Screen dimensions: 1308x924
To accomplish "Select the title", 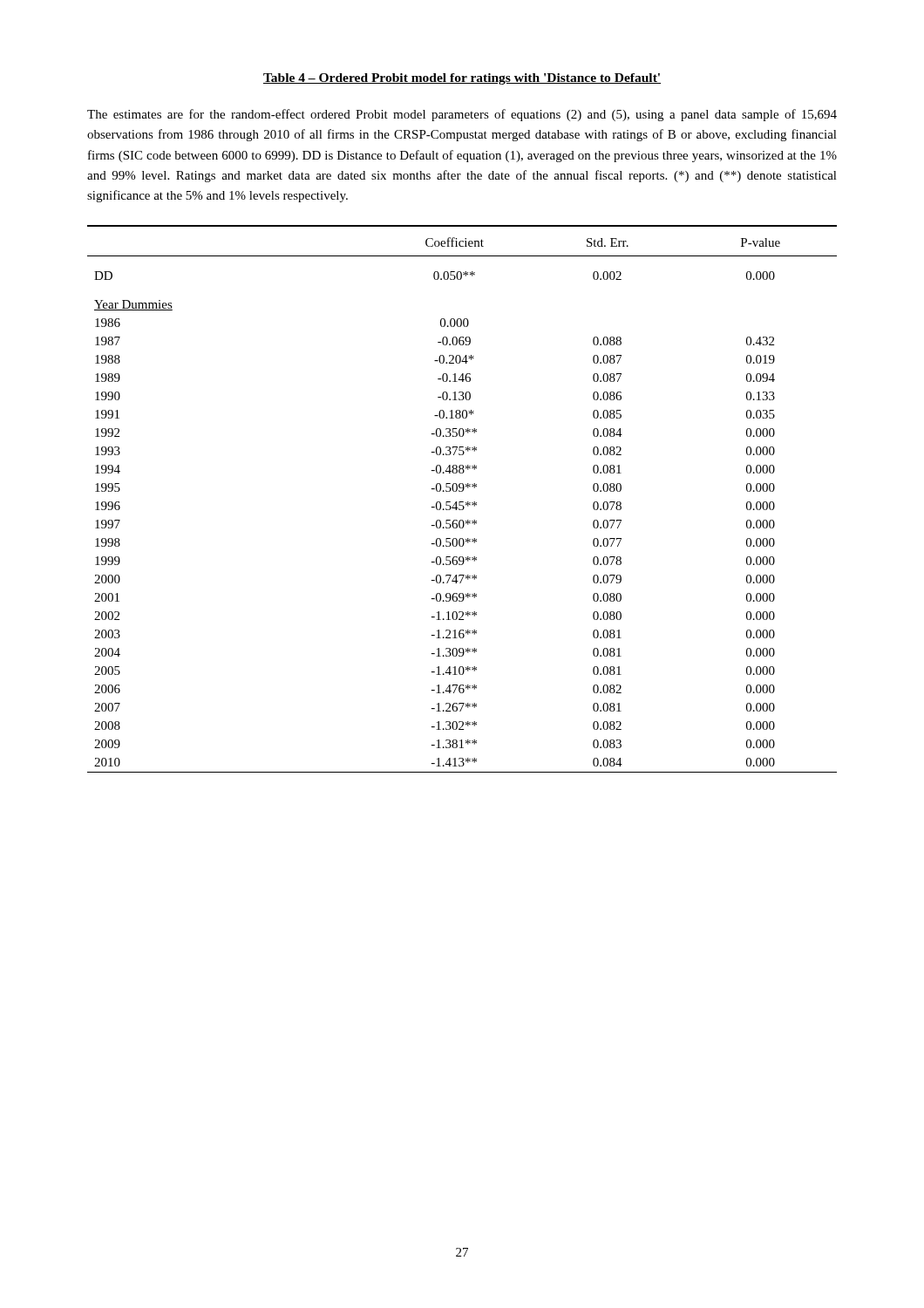I will tap(462, 77).
